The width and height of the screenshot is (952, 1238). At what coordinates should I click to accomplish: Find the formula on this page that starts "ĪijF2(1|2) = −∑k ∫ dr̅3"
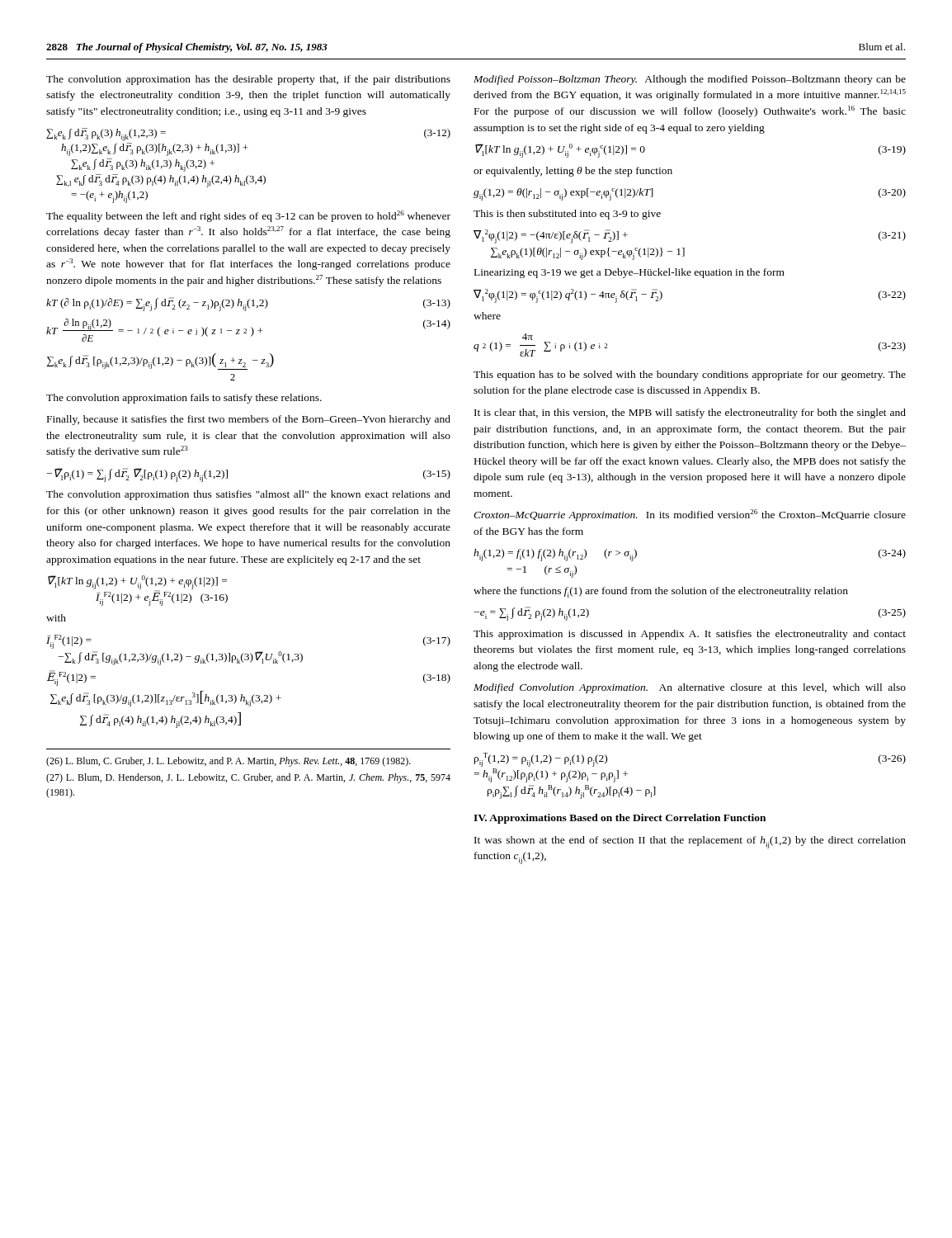(248, 648)
